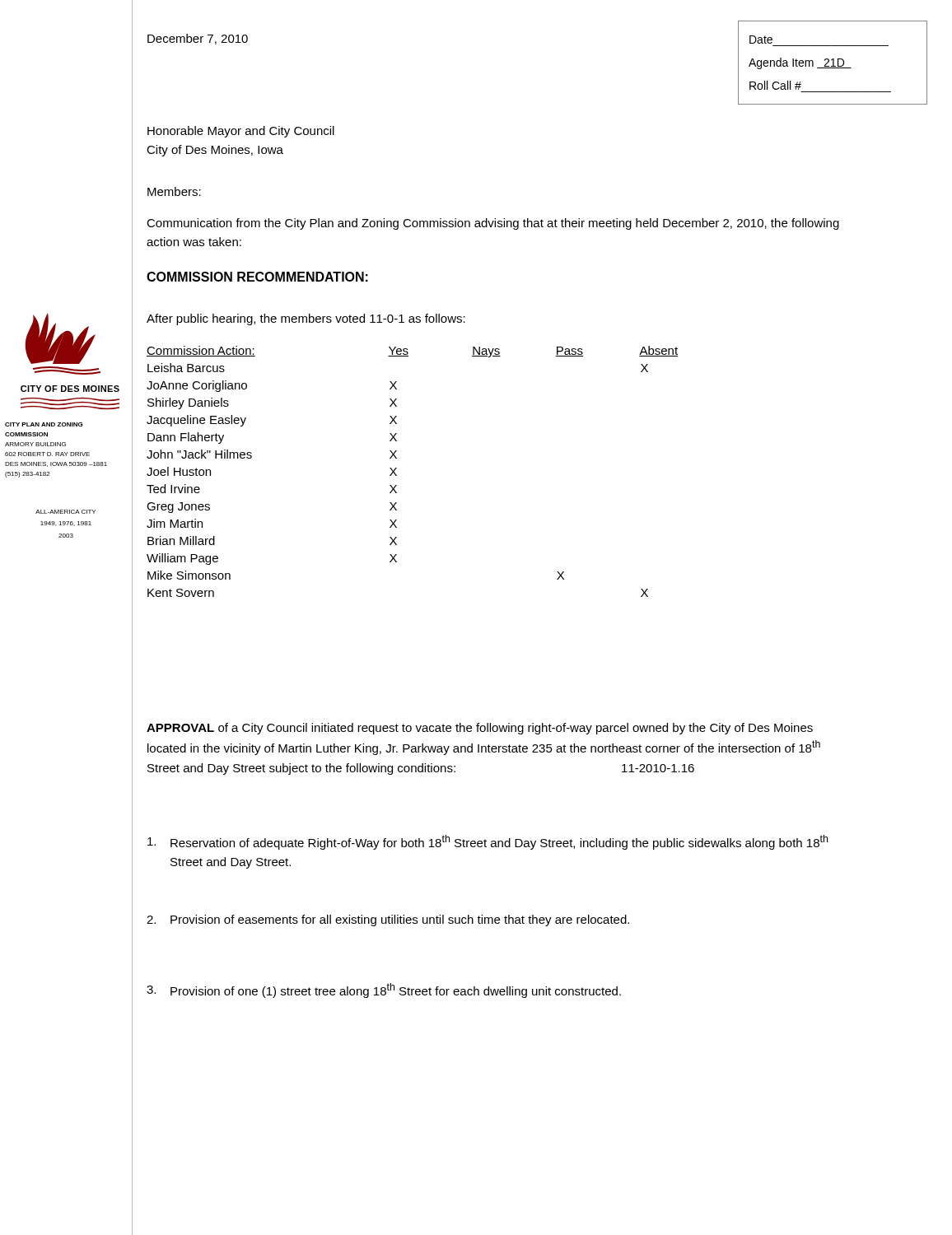Screen dimensions: 1235x952
Task: Select the table that reads "Ted Irvine"
Action: [x=435, y=471]
